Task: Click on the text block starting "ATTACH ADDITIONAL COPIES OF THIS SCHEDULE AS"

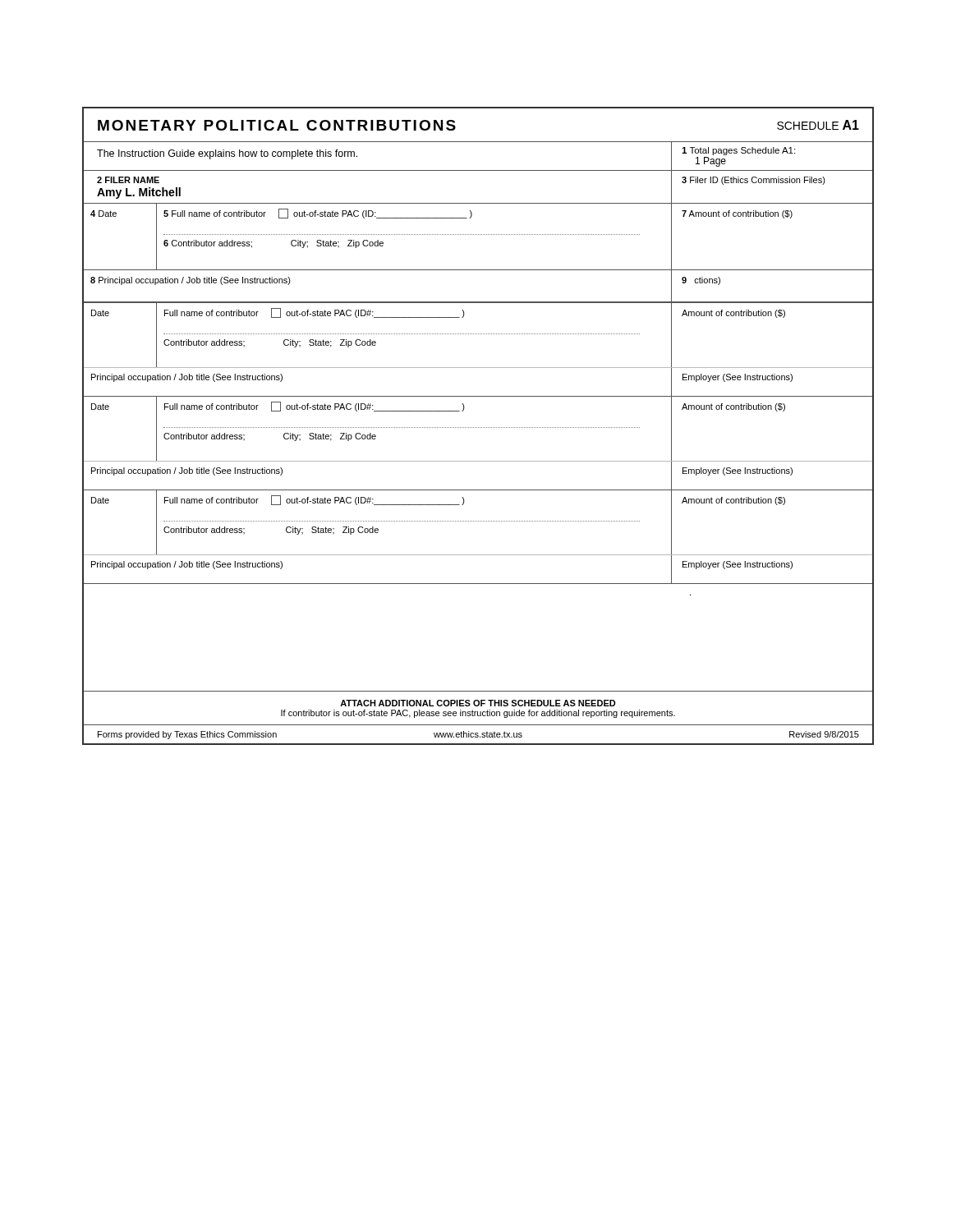Action: 478,708
